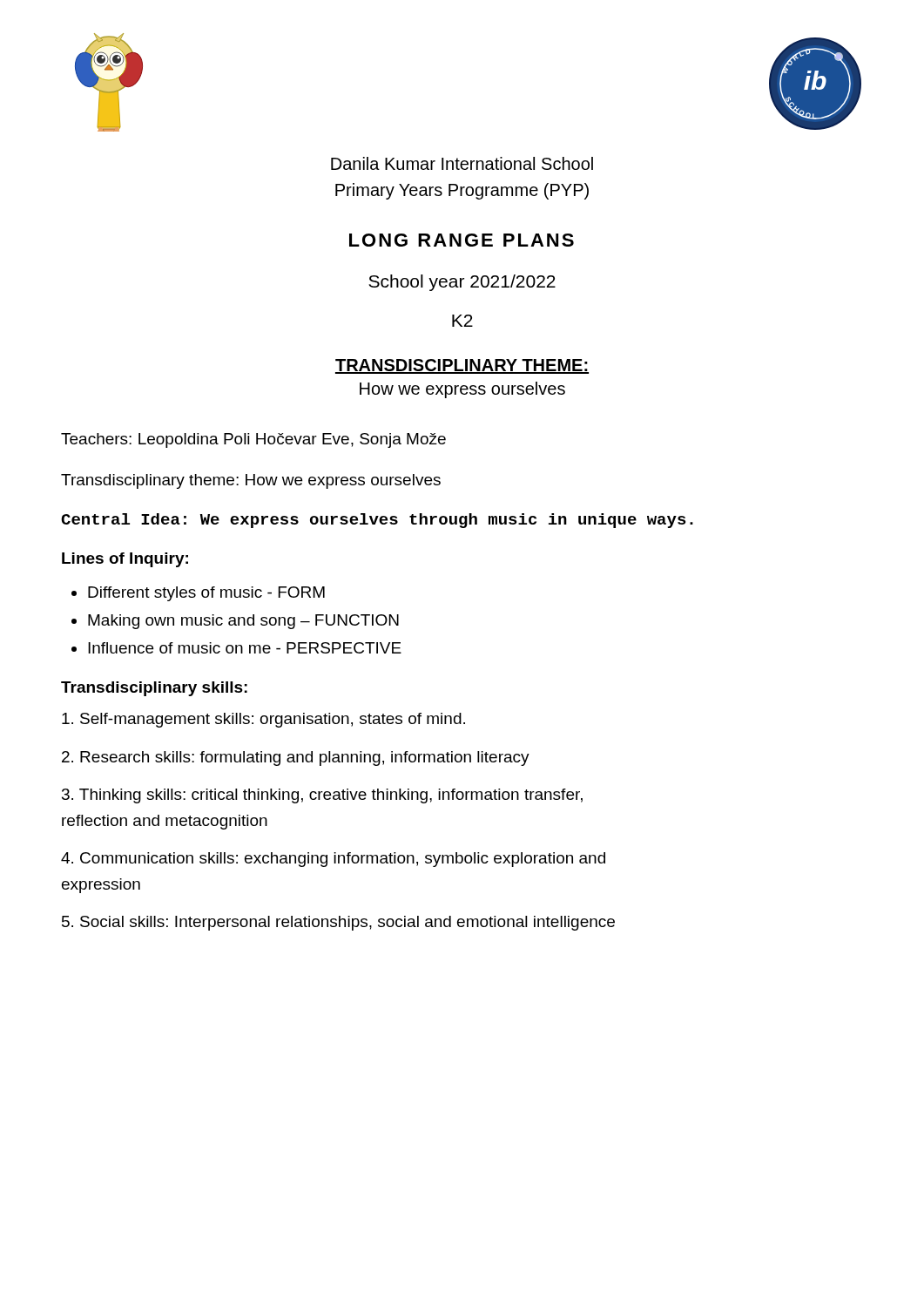Where is the passage that starts "Different styles of music -"?
Image resolution: width=924 pixels, height=1307 pixels.
point(206,594)
